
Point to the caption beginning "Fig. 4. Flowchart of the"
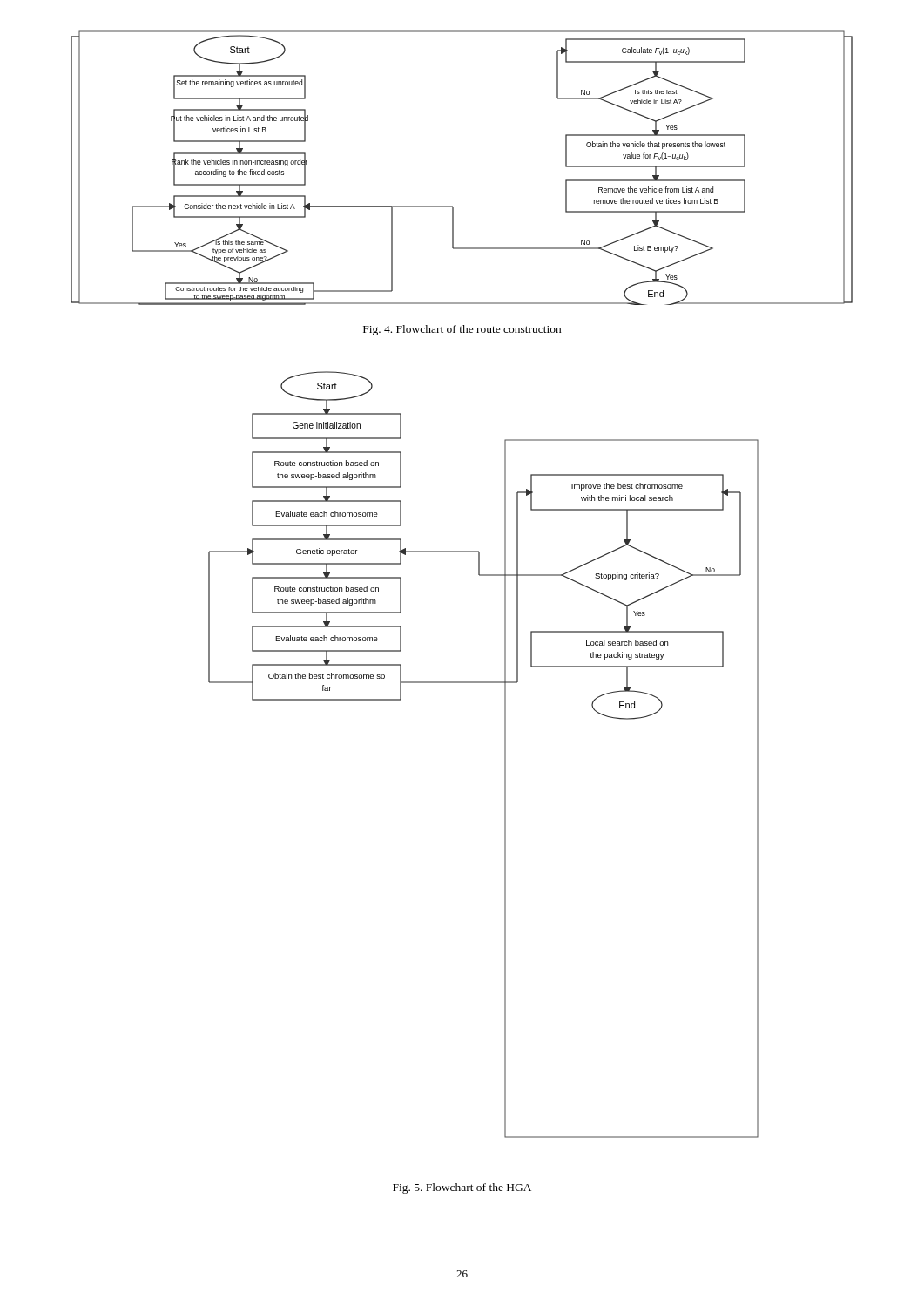pyautogui.click(x=462, y=329)
